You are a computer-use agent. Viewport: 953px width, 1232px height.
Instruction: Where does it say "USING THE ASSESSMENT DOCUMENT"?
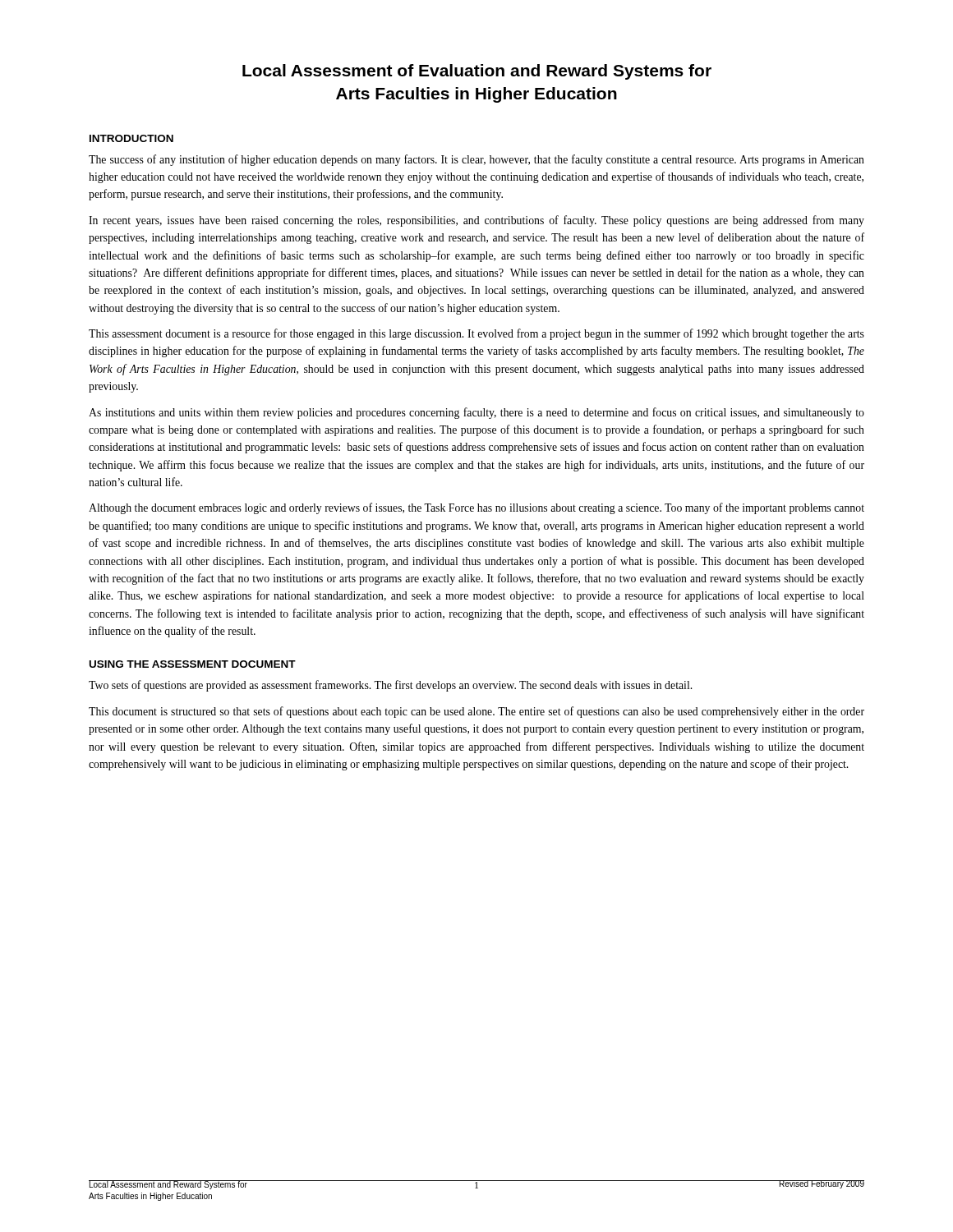click(192, 664)
